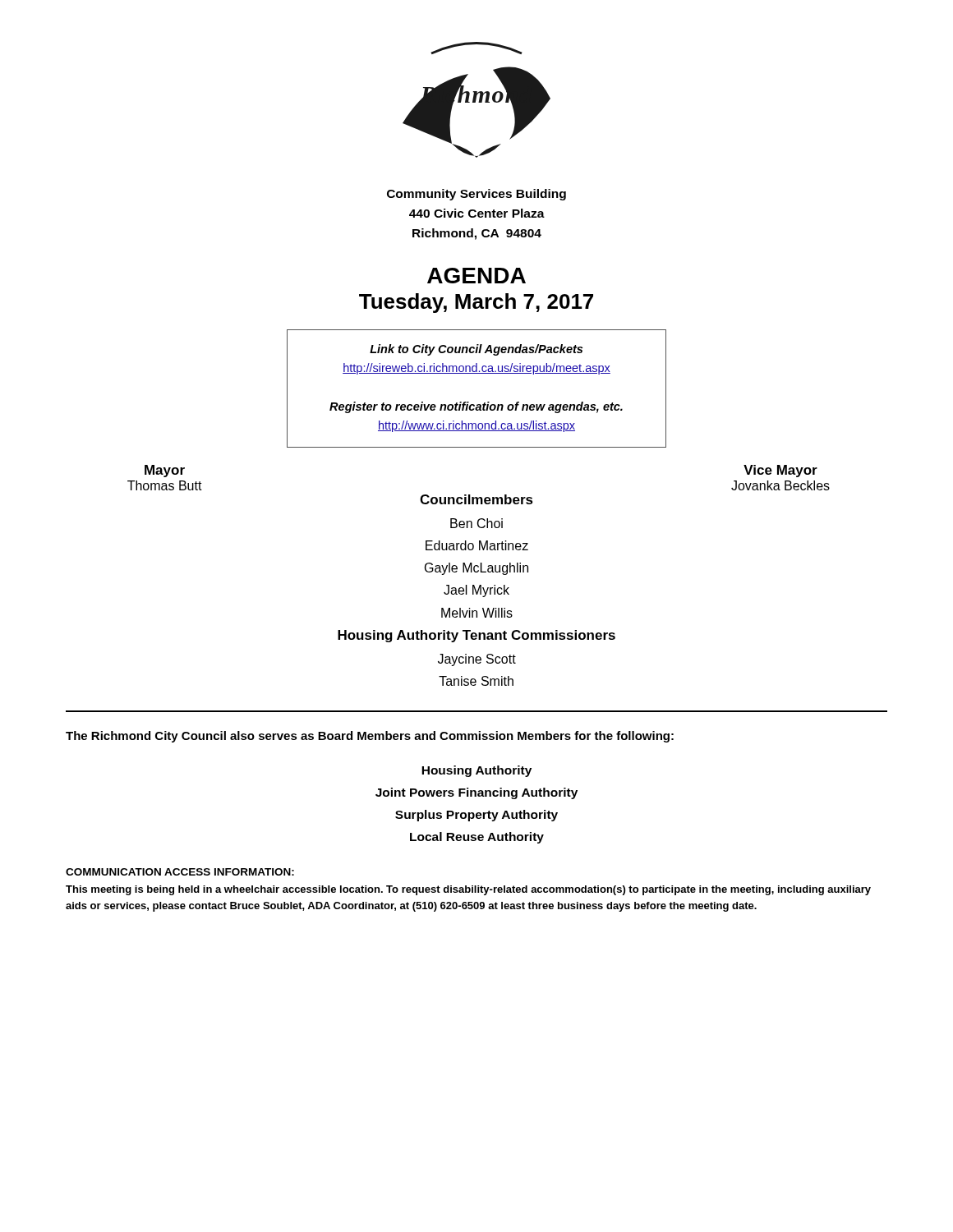Point to the element starting "The Richmond City Council also"
Image resolution: width=953 pixels, height=1232 pixels.
coord(370,736)
